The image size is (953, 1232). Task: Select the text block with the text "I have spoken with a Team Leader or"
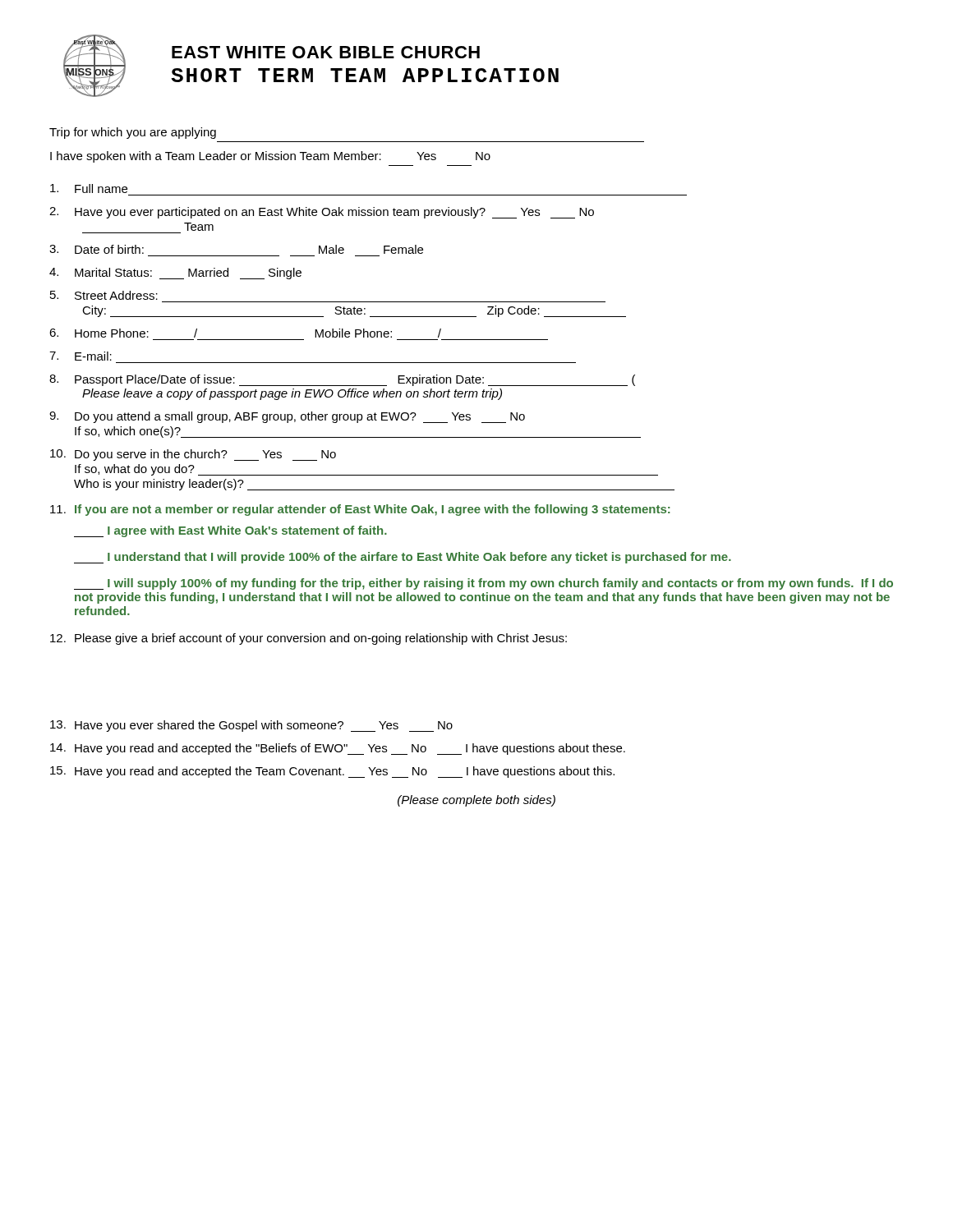270,156
